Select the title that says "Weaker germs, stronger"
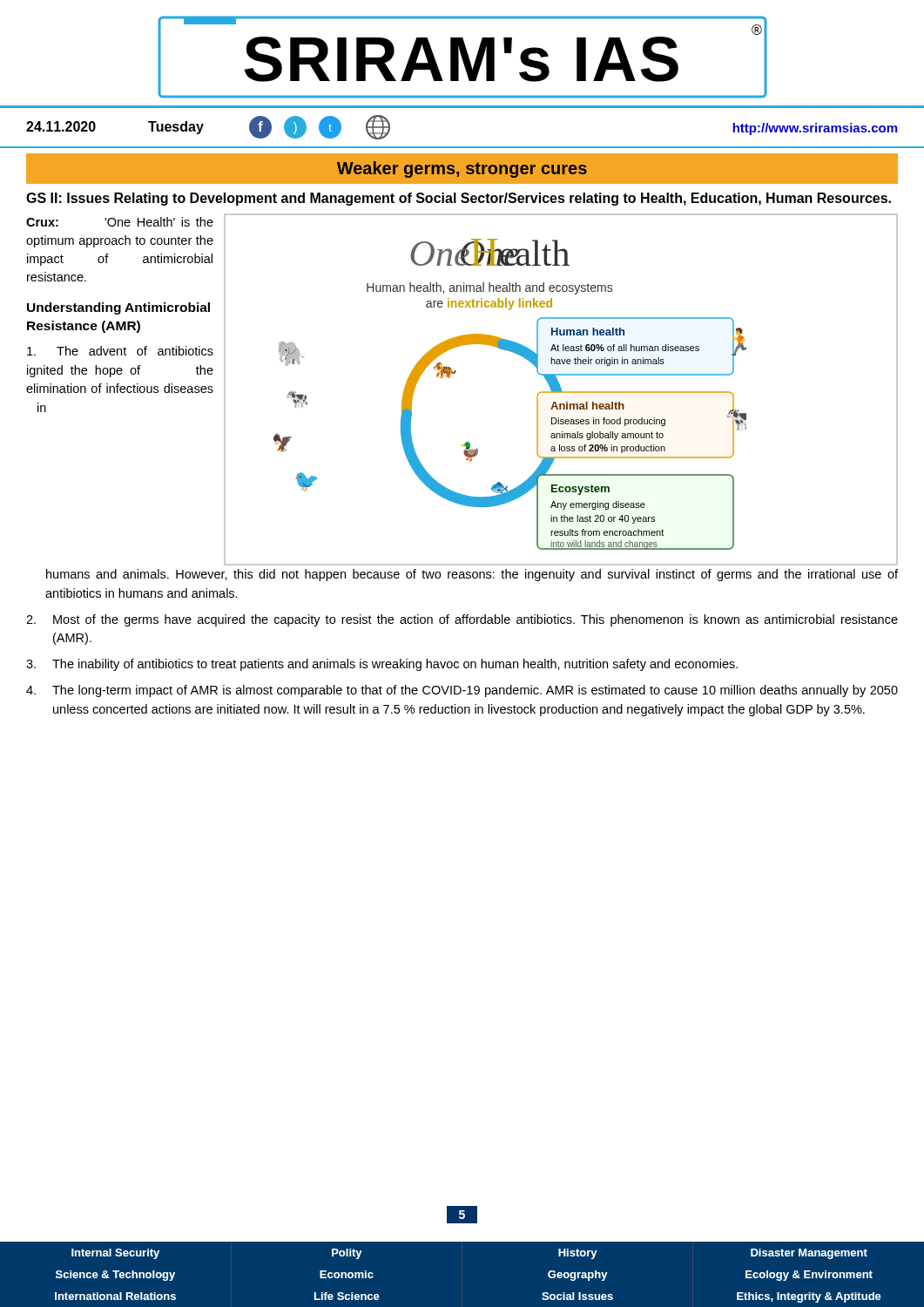The image size is (924, 1307). pos(462,168)
